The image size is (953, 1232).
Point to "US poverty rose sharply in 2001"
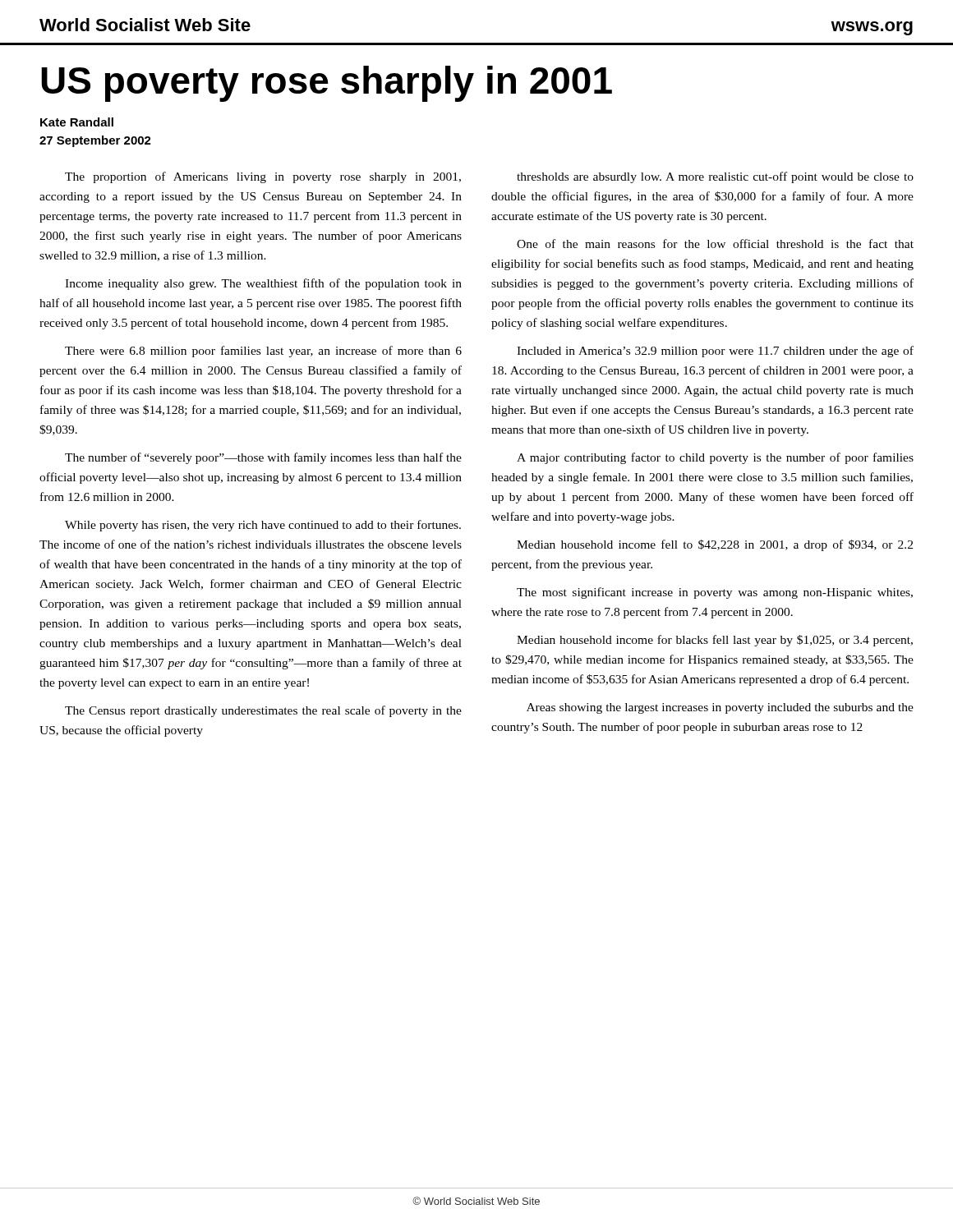pyautogui.click(x=476, y=81)
